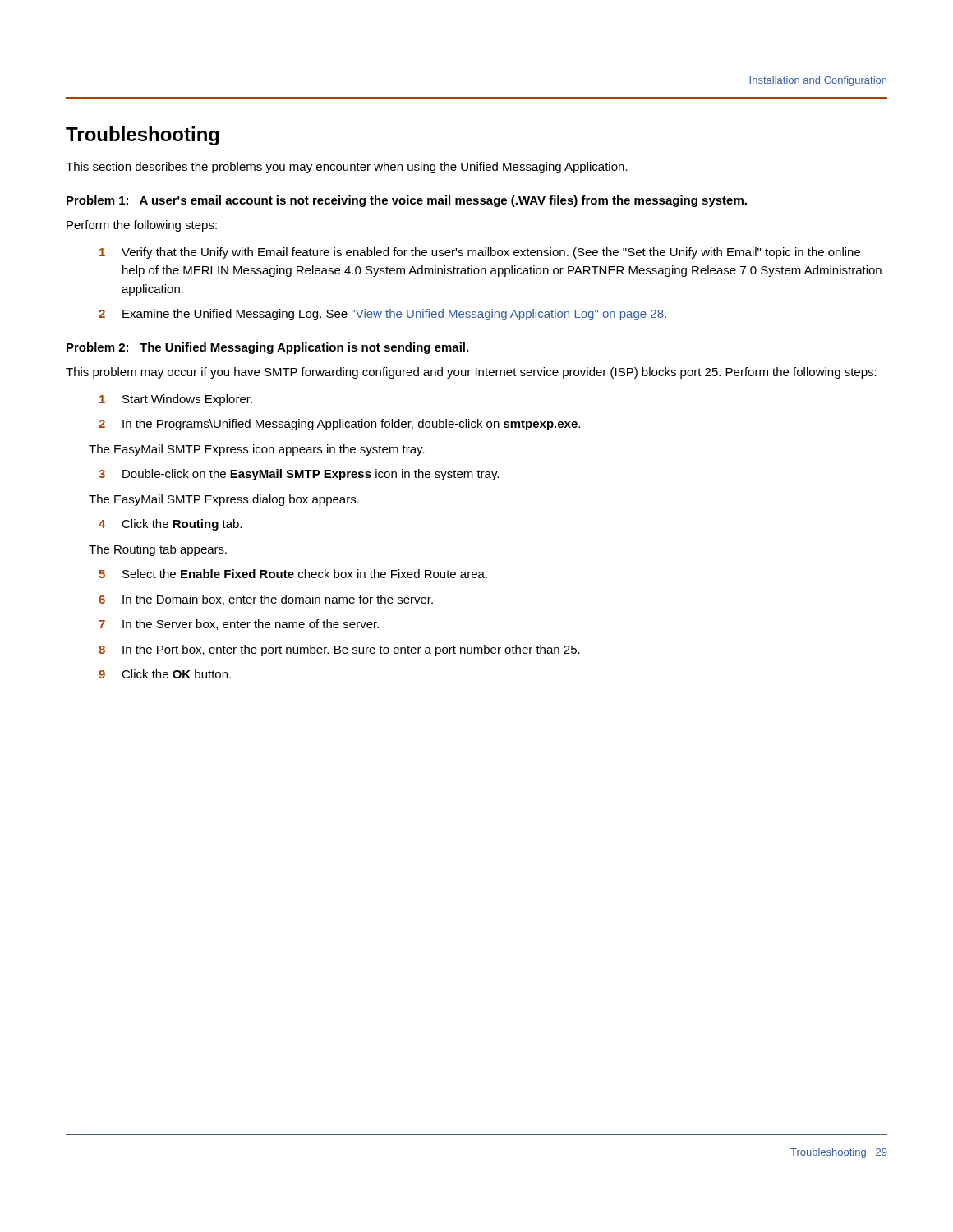The image size is (953, 1232).
Task: Locate the text block that says "This section describes the problems you"
Action: 347,166
